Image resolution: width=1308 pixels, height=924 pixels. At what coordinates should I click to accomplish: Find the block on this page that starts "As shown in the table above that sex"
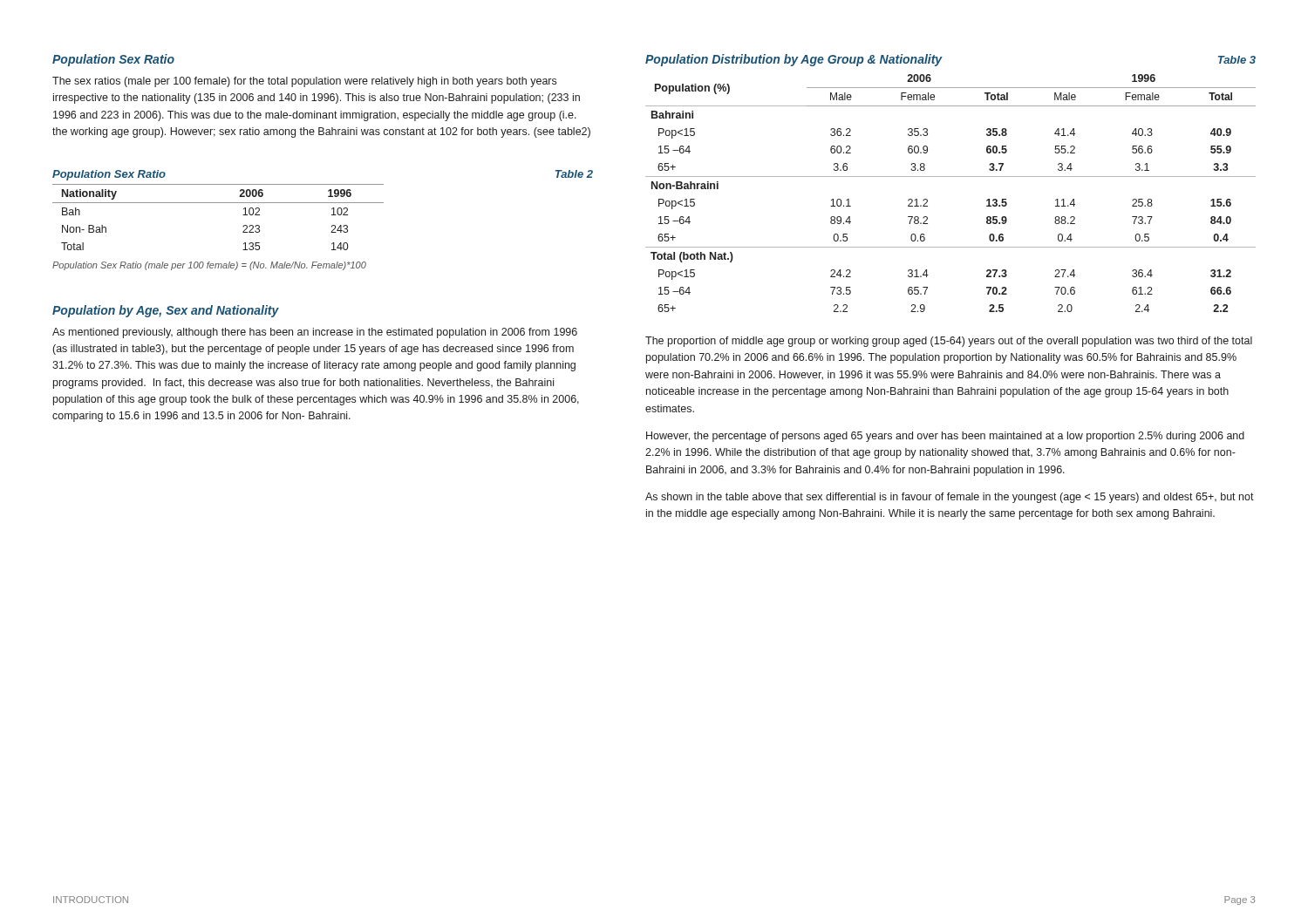tap(949, 505)
